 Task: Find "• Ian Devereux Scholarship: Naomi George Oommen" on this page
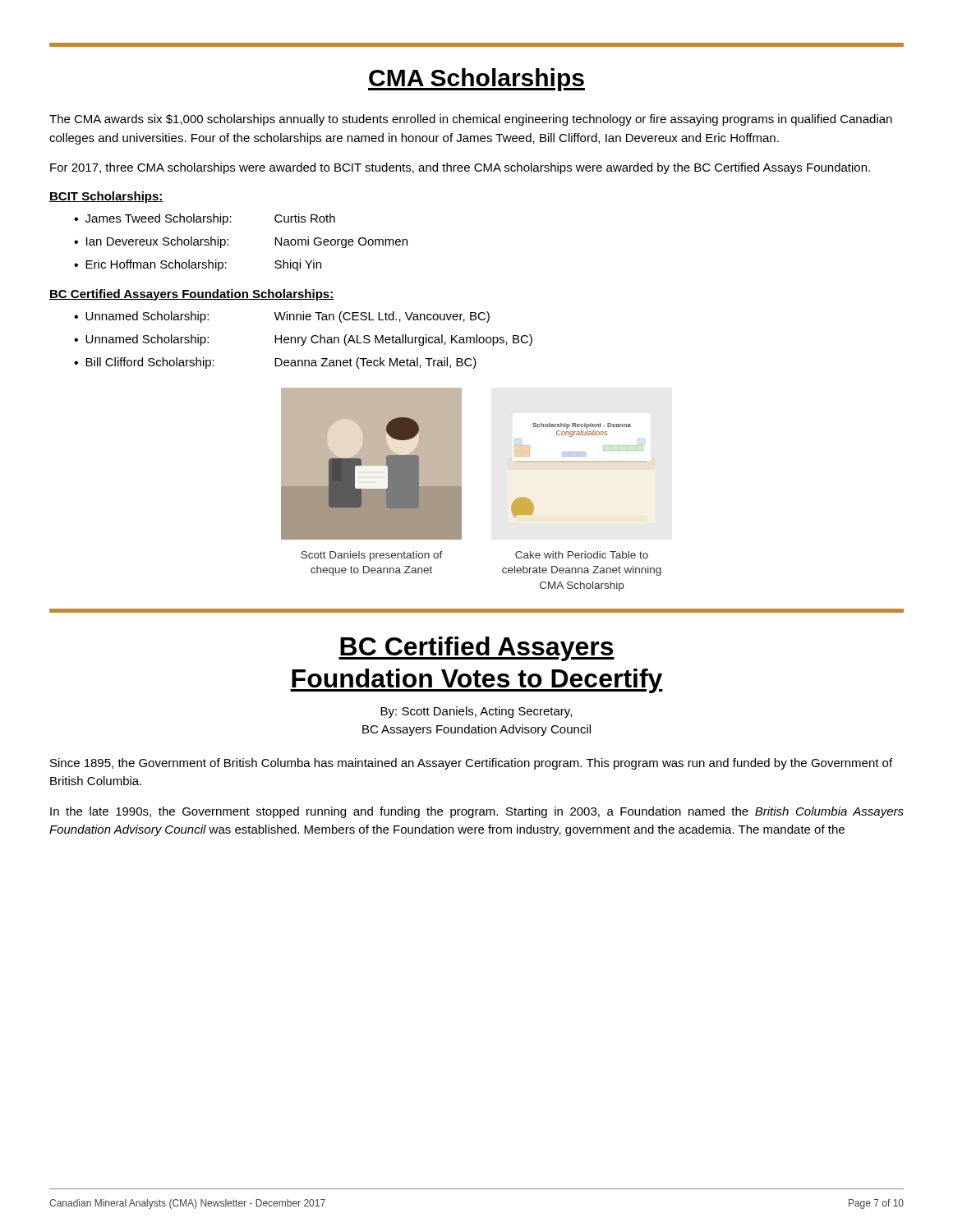(x=152, y=242)
